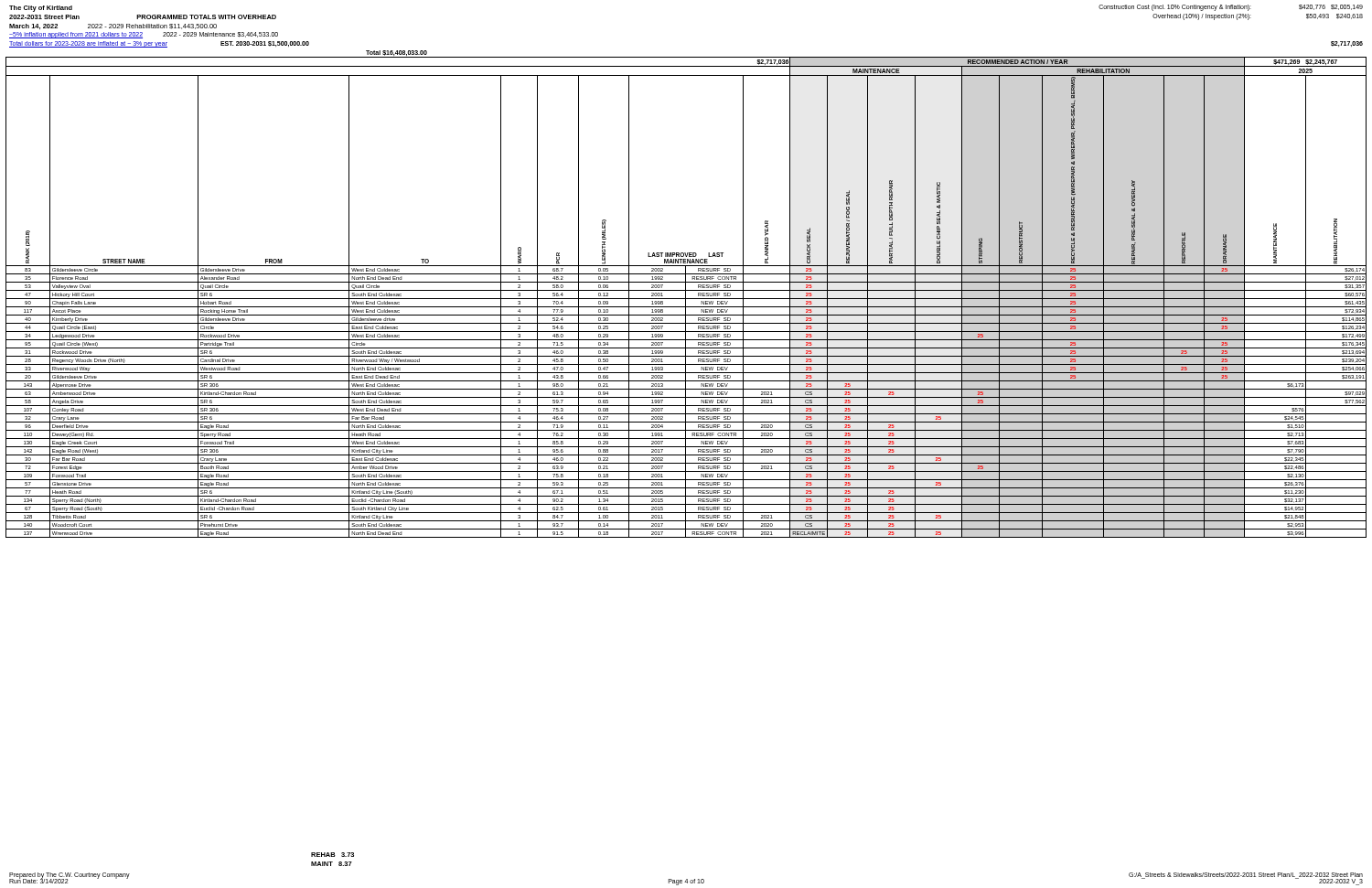Click on the text that says "REHAB 3.73"

tap(333, 855)
